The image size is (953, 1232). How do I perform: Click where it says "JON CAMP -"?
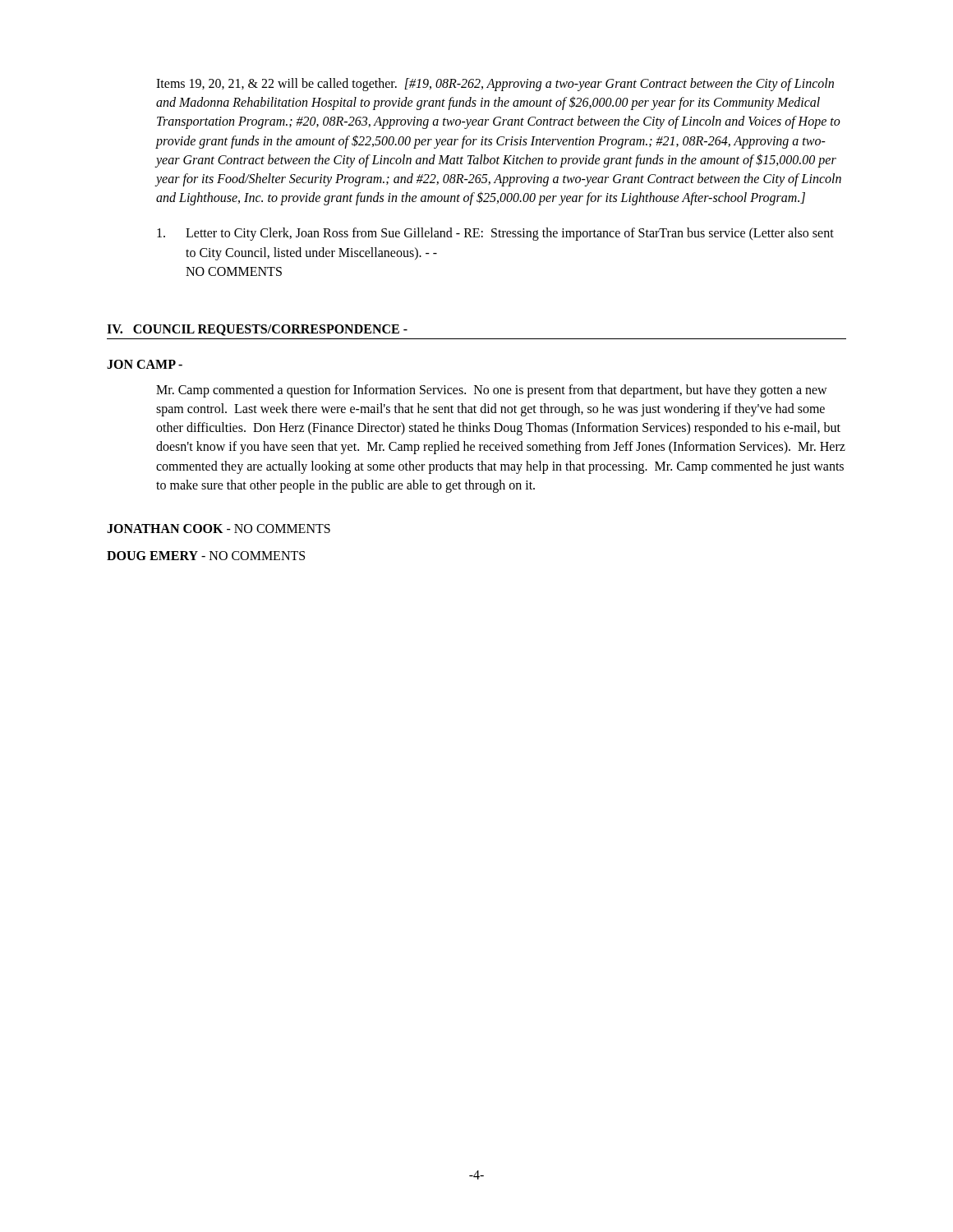(x=145, y=364)
